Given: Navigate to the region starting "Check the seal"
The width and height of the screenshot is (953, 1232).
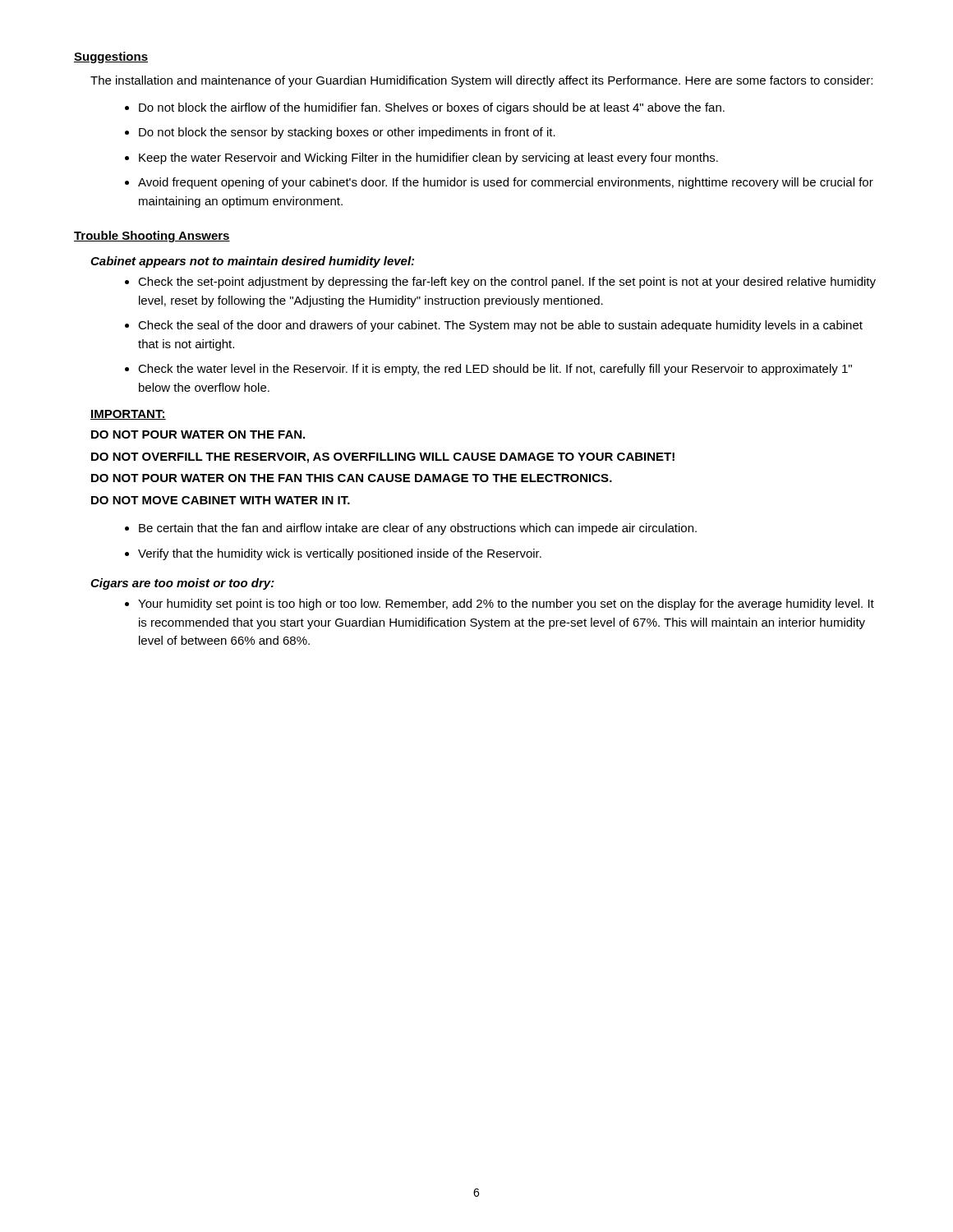Looking at the screenshot, I should click(x=509, y=335).
